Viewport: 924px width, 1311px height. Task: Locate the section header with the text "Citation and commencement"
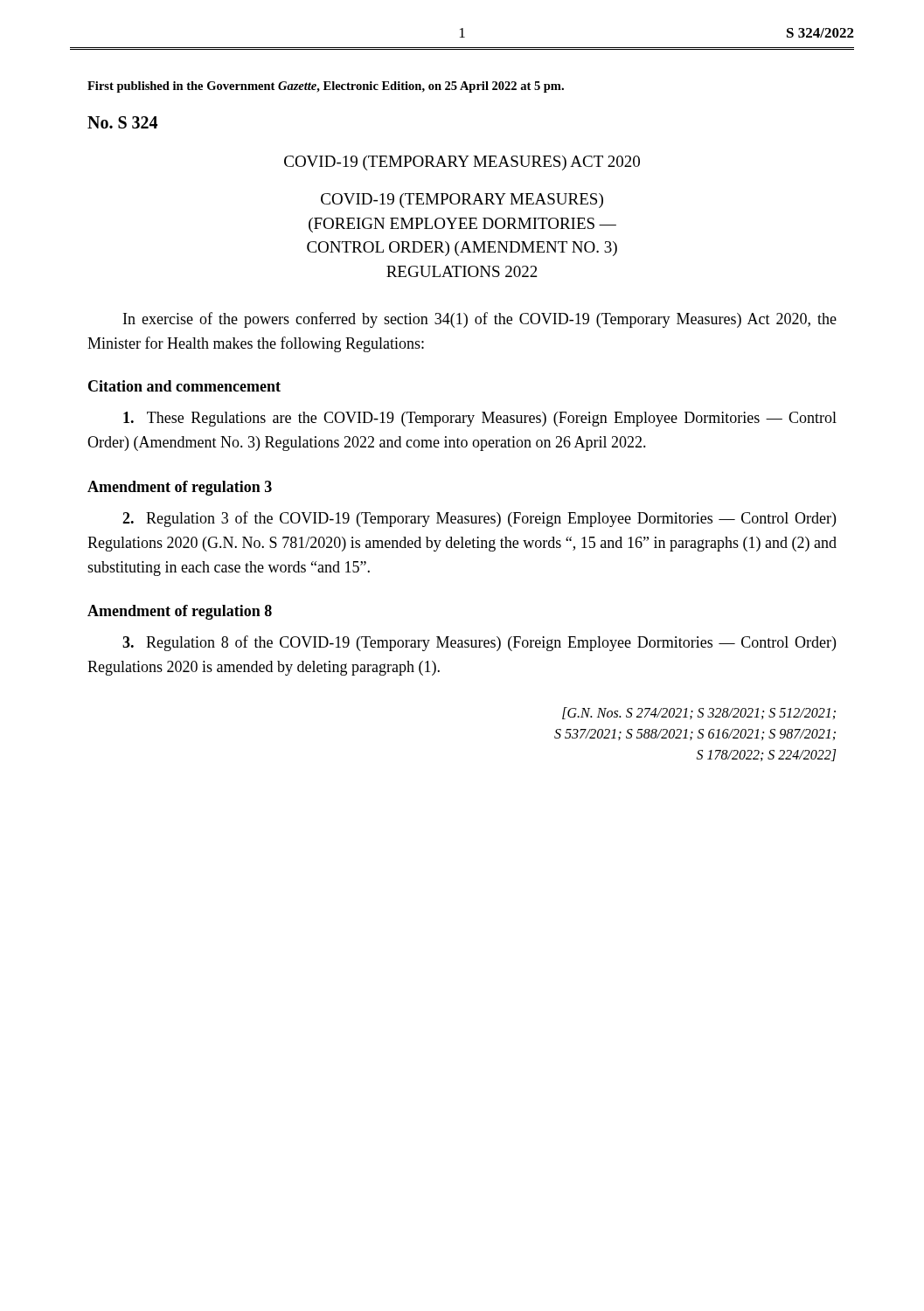(x=184, y=386)
